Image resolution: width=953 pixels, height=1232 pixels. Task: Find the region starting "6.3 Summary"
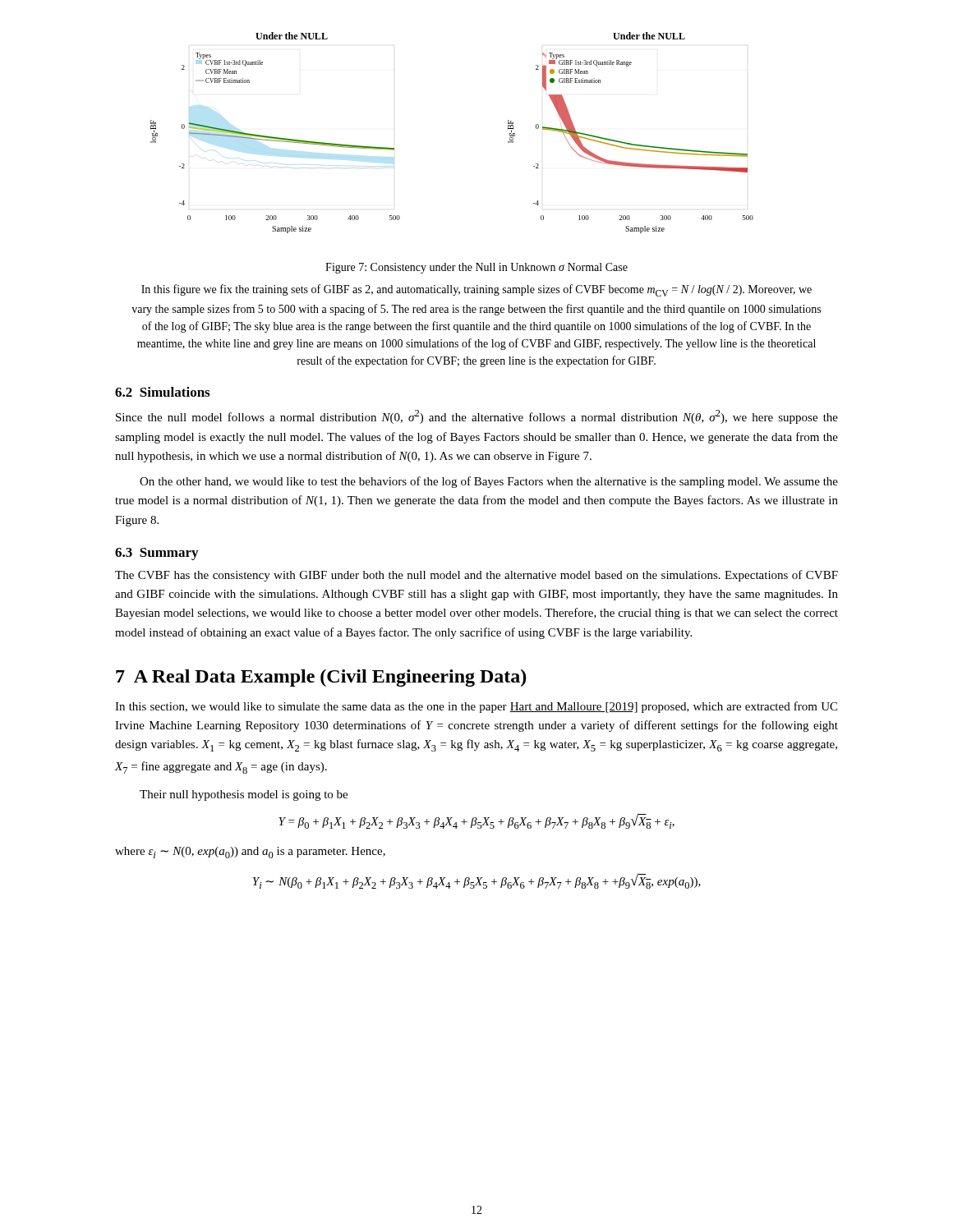157,552
